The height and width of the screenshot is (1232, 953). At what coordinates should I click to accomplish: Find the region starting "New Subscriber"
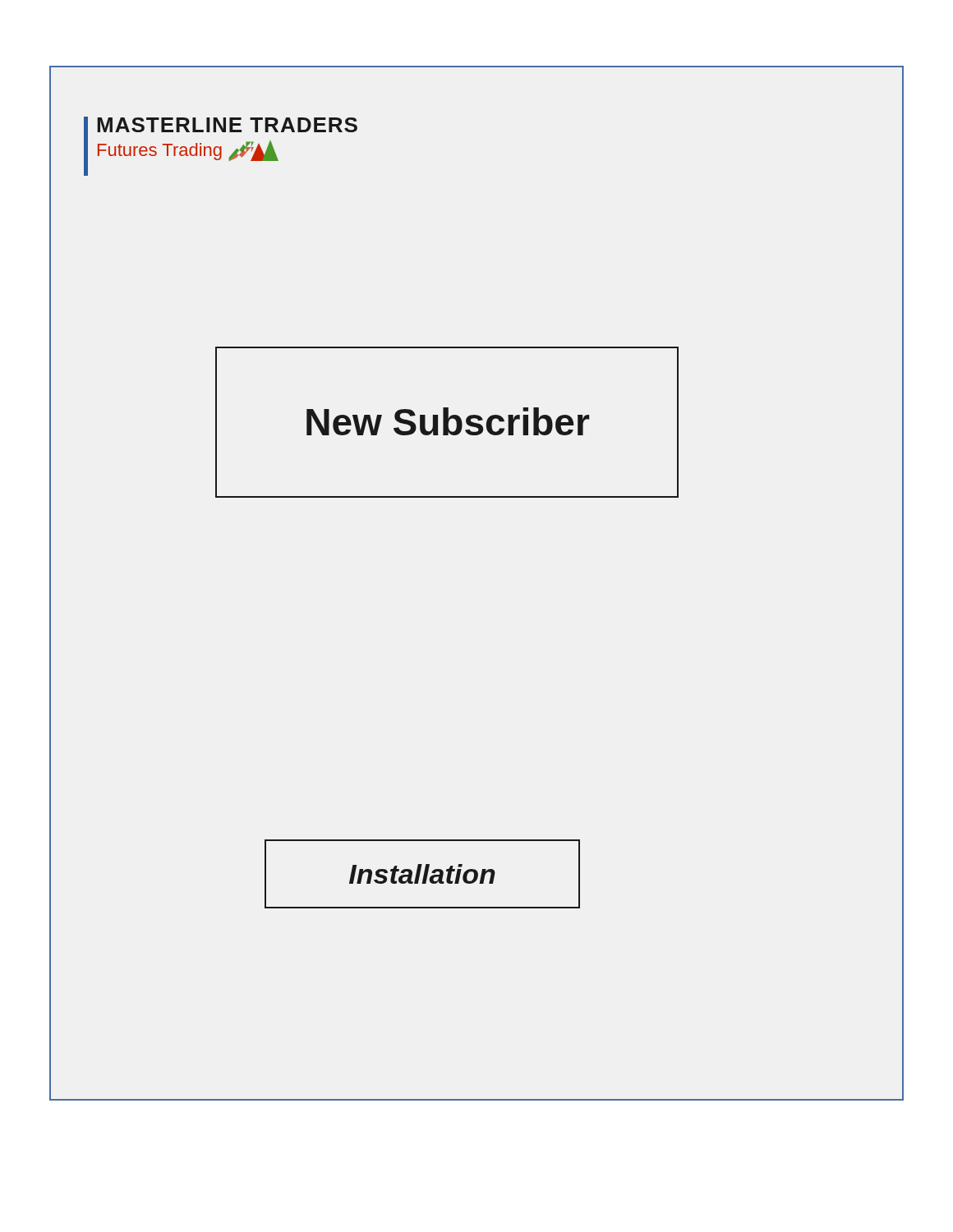pyautogui.click(x=447, y=422)
